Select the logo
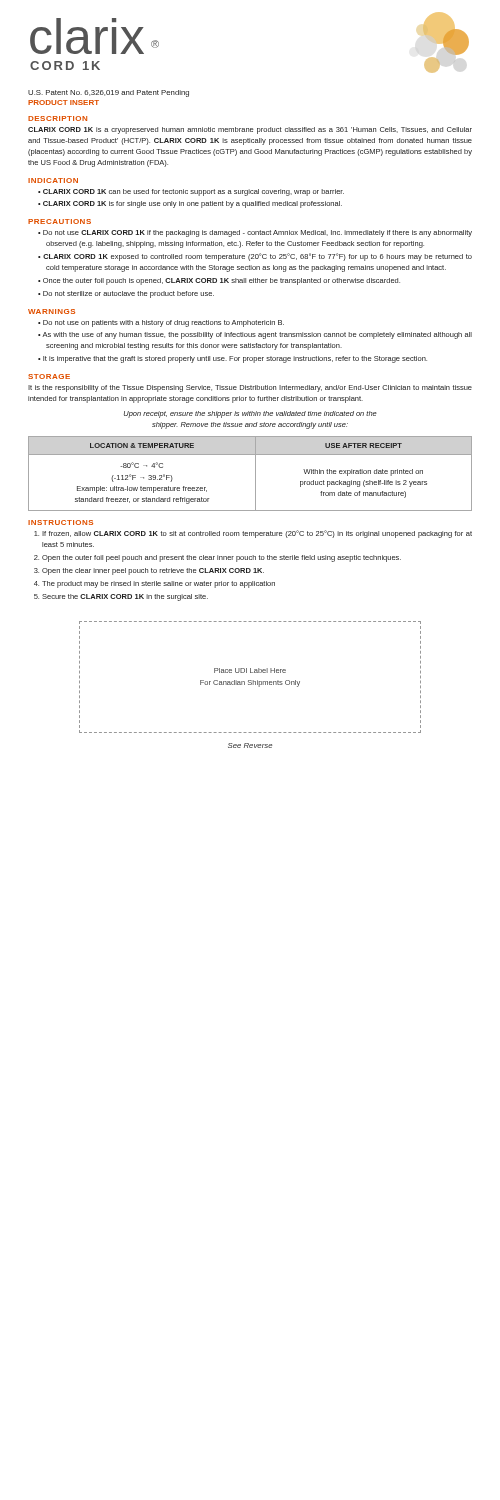 coord(250,48)
